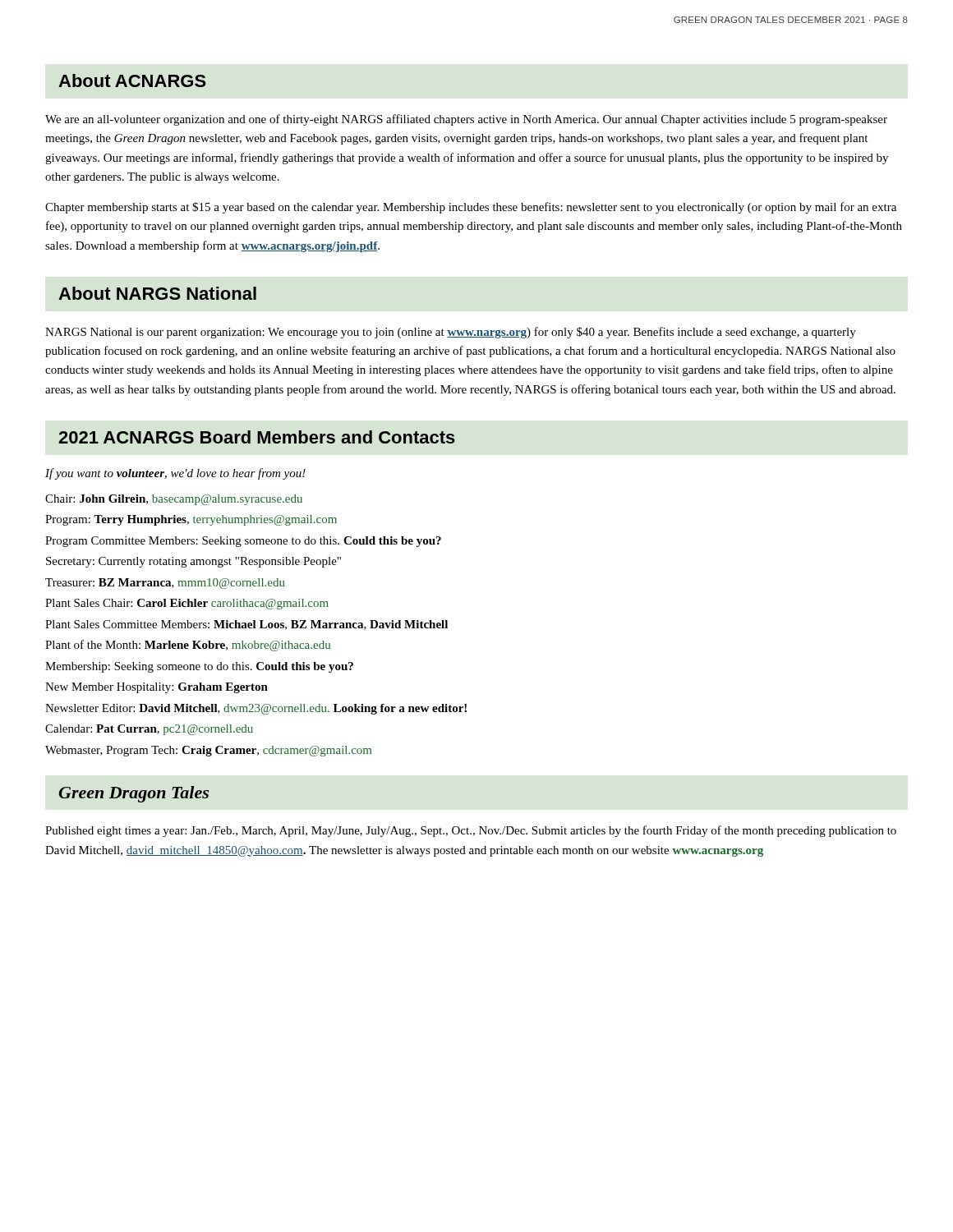Find the passage starting "2021 ACNARGS Board Members and Contacts"
The width and height of the screenshot is (953, 1232).
coord(257,437)
